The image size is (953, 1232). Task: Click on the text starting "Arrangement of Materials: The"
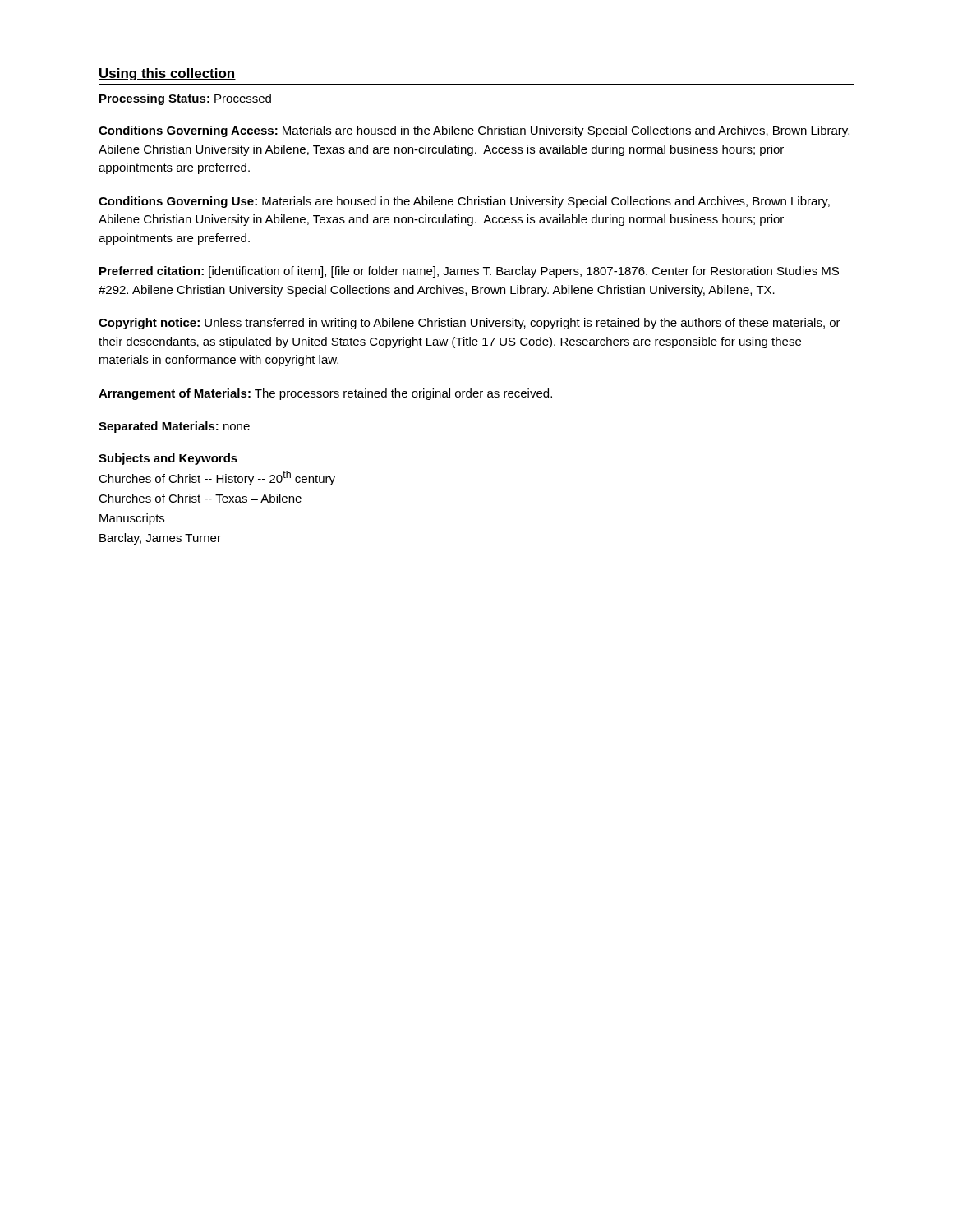tap(326, 393)
